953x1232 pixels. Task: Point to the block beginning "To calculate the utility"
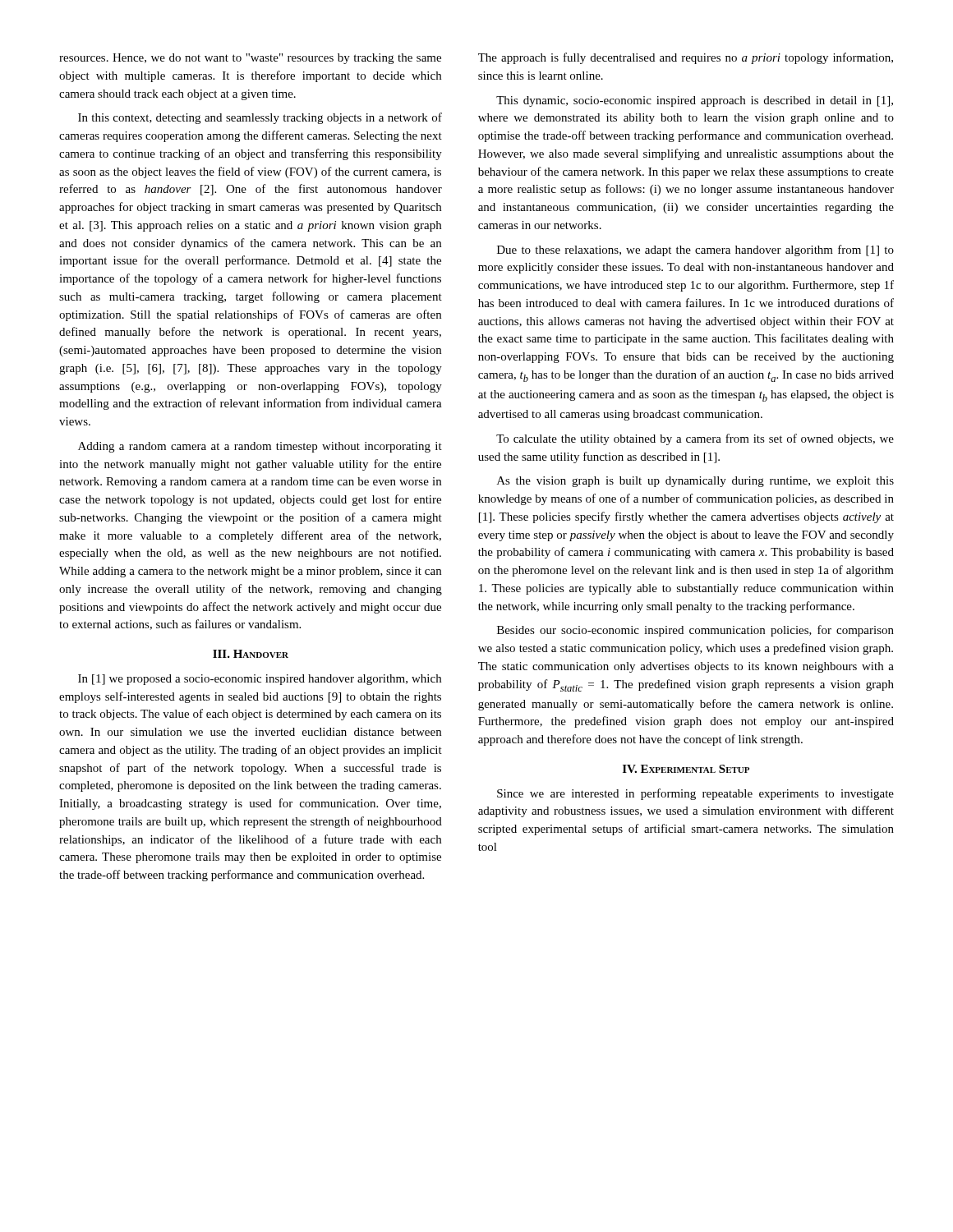click(686, 448)
